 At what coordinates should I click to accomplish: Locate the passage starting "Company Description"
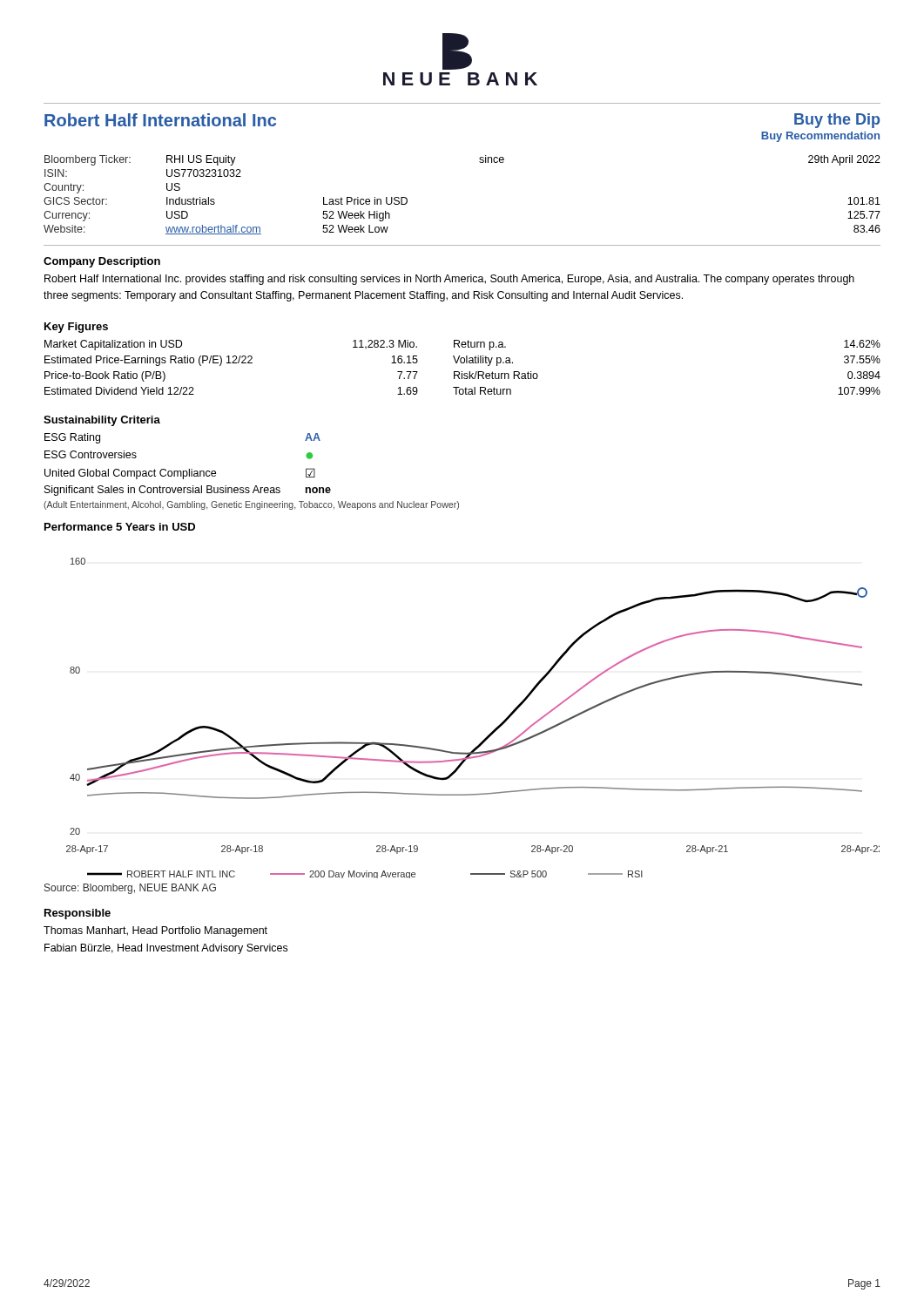click(102, 261)
